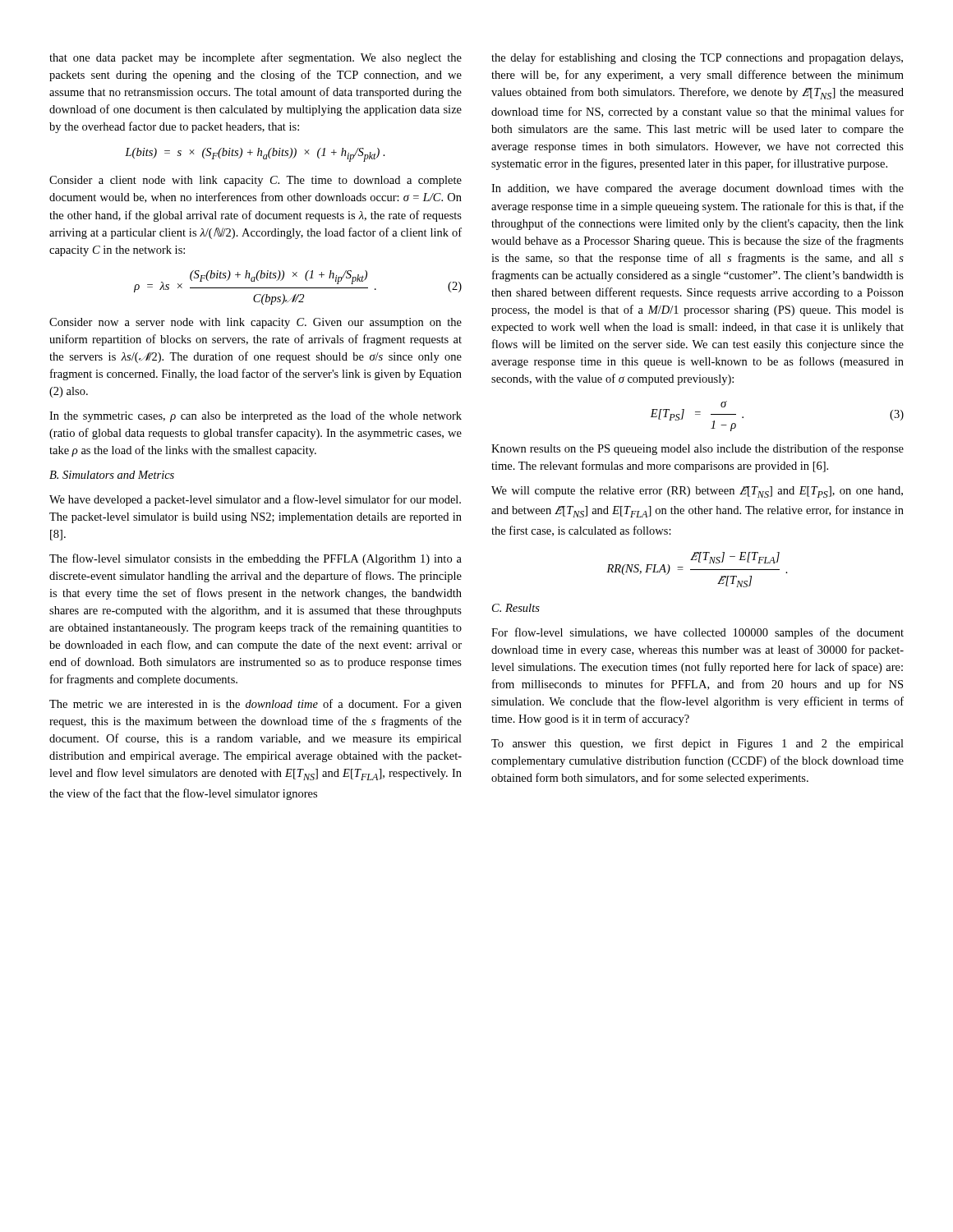Click on the text starting "that one data packet may be incomplete after"
The height and width of the screenshot is (1232, 953).
click(x=255, y=92)
